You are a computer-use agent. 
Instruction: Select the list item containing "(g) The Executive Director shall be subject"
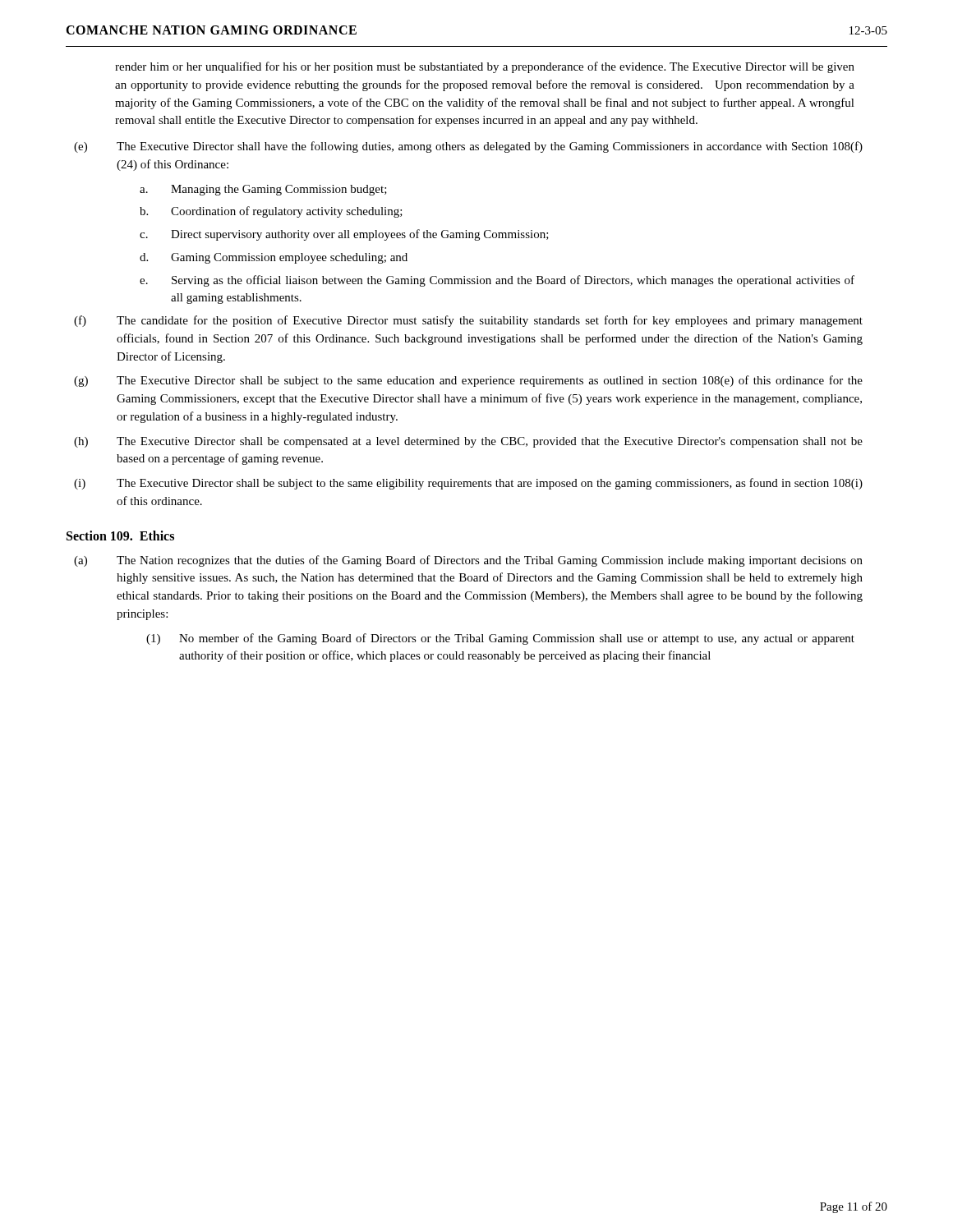pos(464,399)
